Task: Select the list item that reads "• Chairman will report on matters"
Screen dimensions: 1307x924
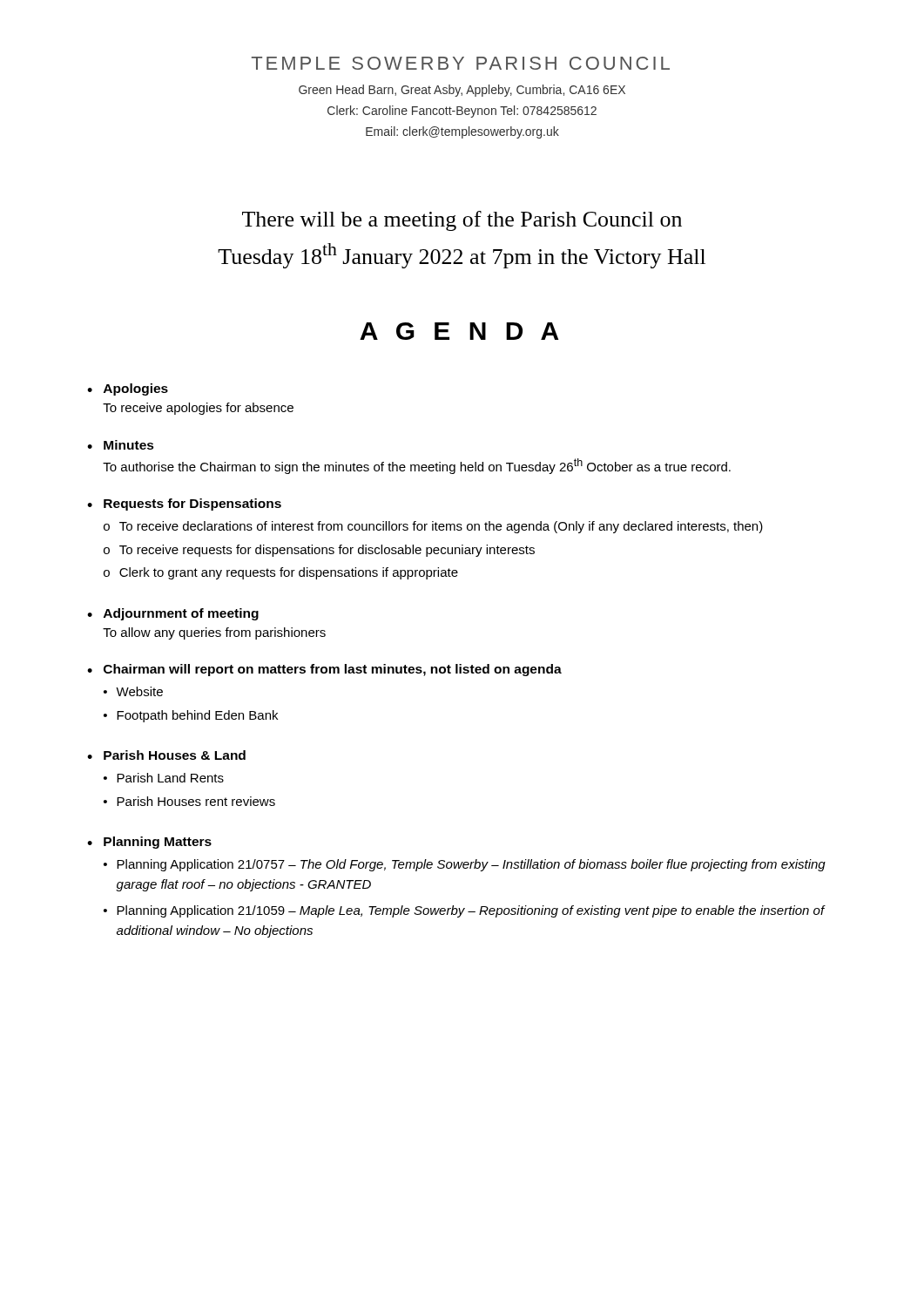Action: pyautogui.click(x=324, y=670)
